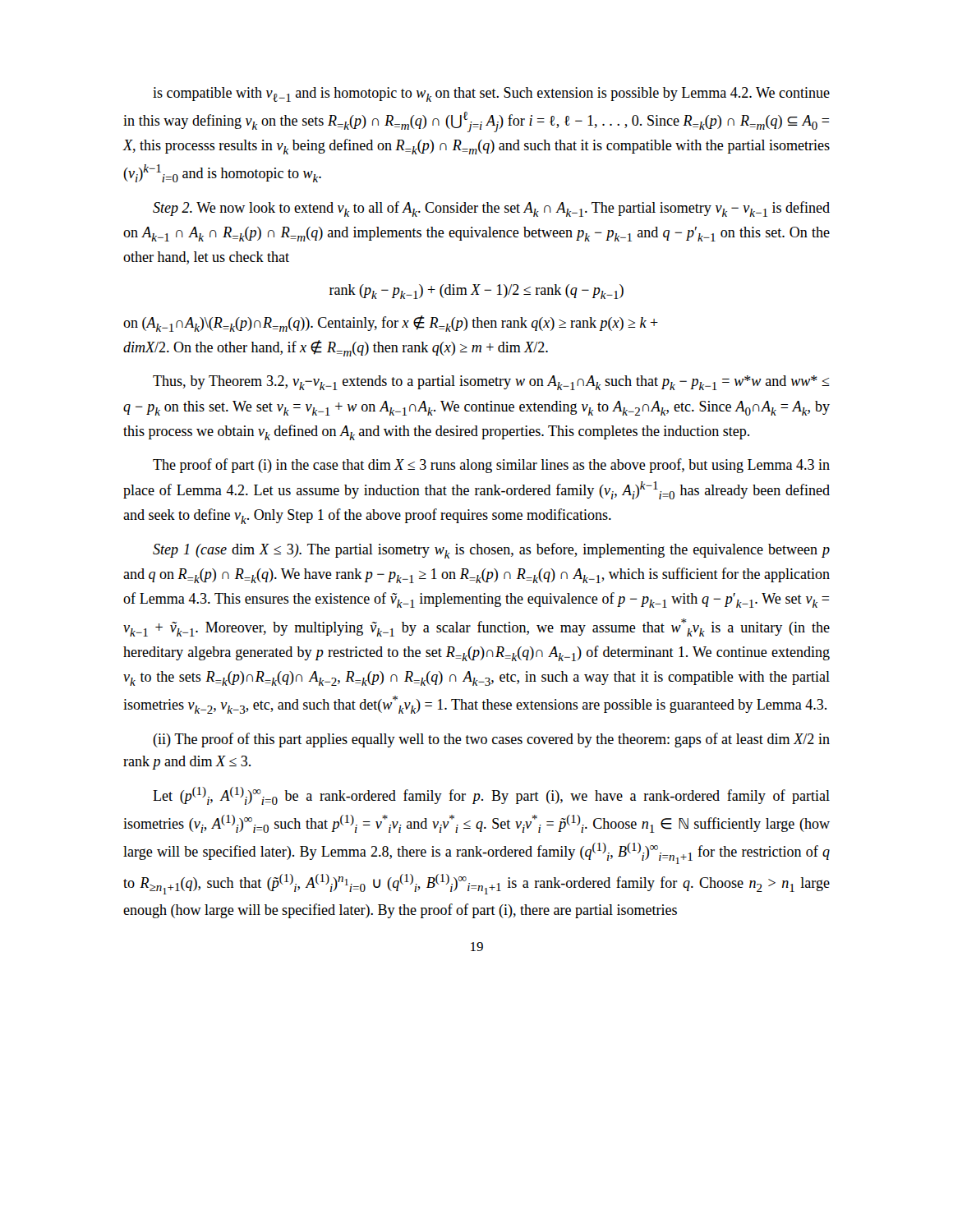The image size is (953, 1232).
Task: Point to the element starting "The proof of"
Action: 476,492
